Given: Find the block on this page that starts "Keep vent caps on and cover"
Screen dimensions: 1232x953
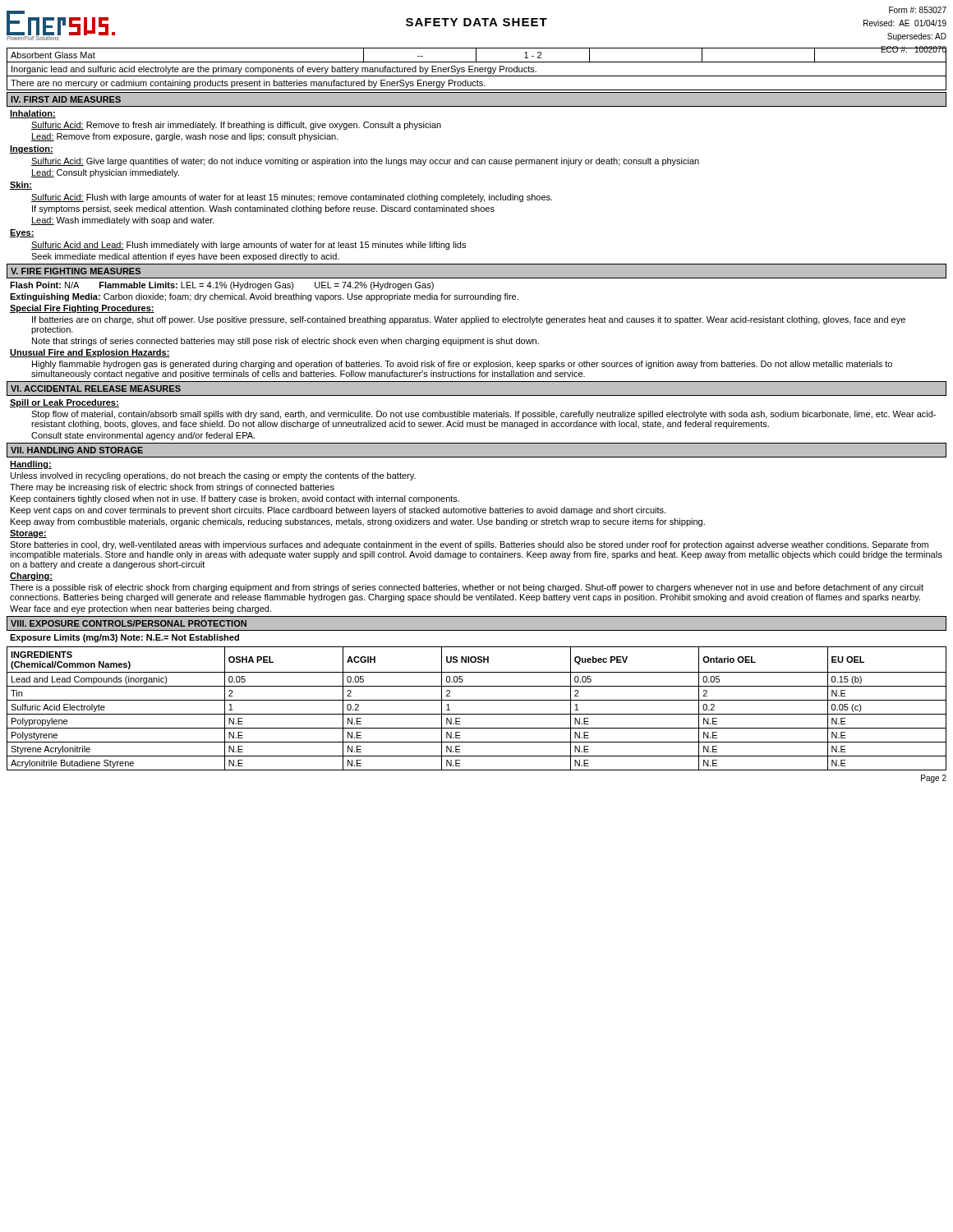Looking at the screenshot, I should tap(338, 510).
